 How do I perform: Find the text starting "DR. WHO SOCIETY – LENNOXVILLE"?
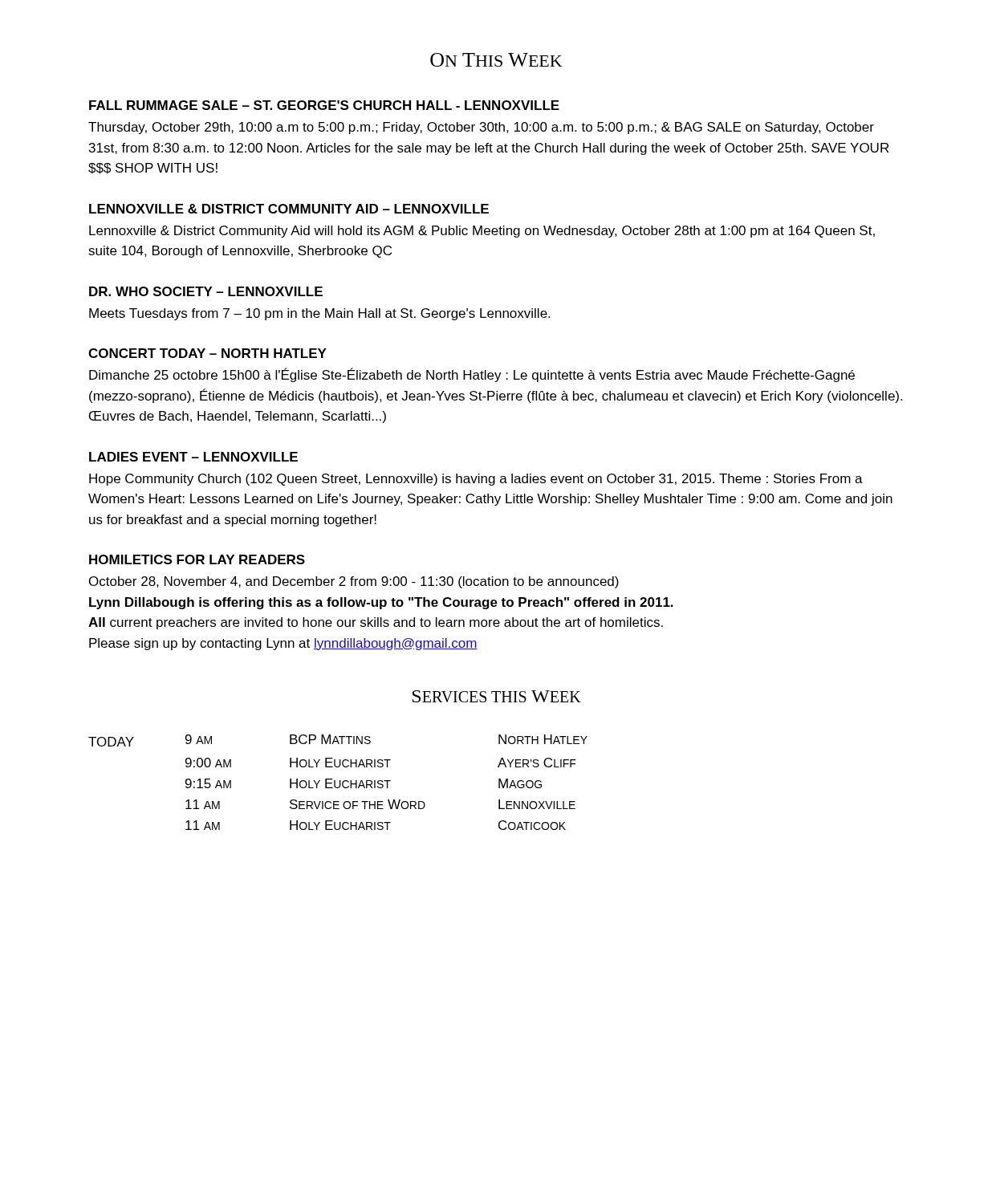pos(206,291)
